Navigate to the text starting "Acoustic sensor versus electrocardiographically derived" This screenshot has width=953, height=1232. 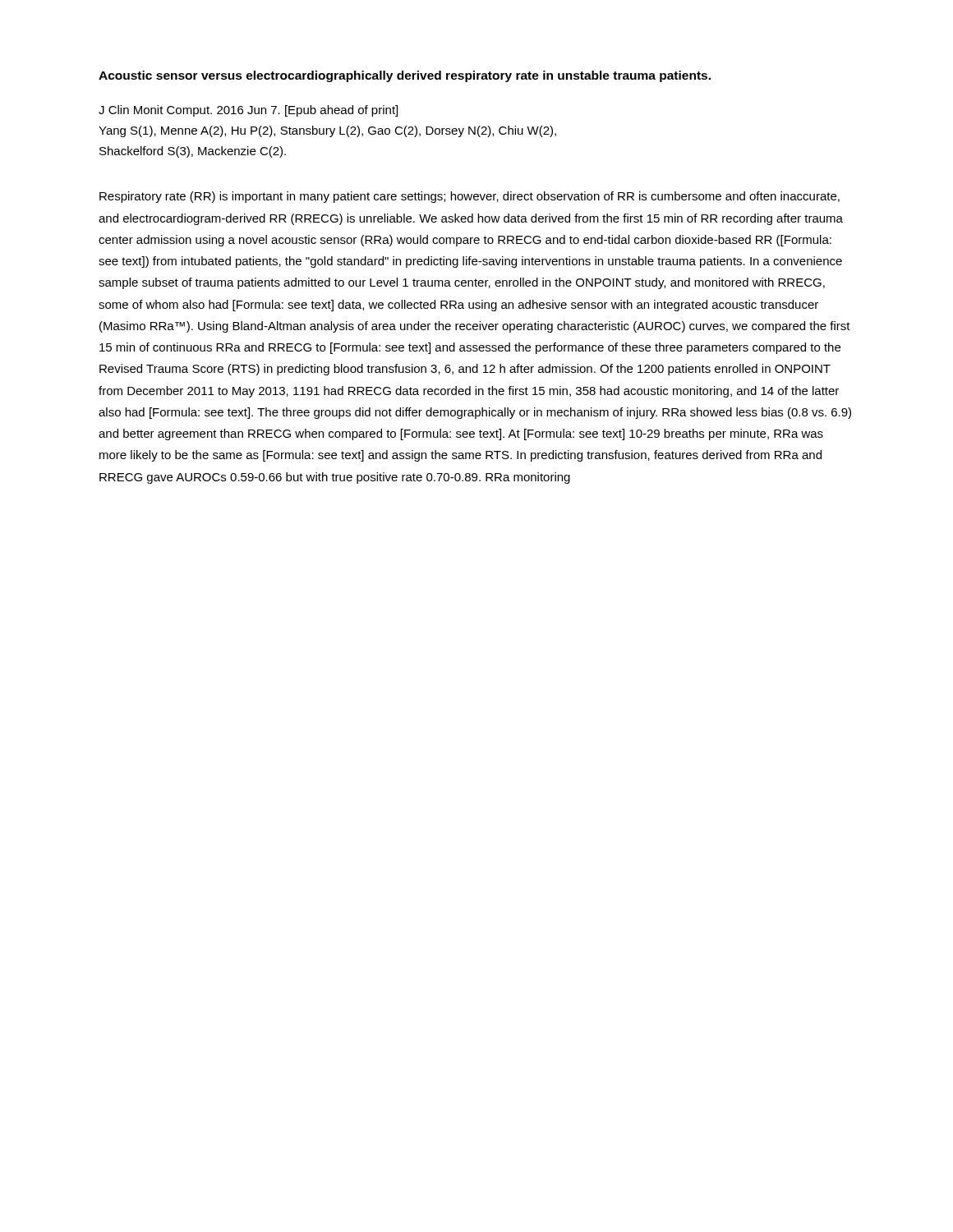476,76
